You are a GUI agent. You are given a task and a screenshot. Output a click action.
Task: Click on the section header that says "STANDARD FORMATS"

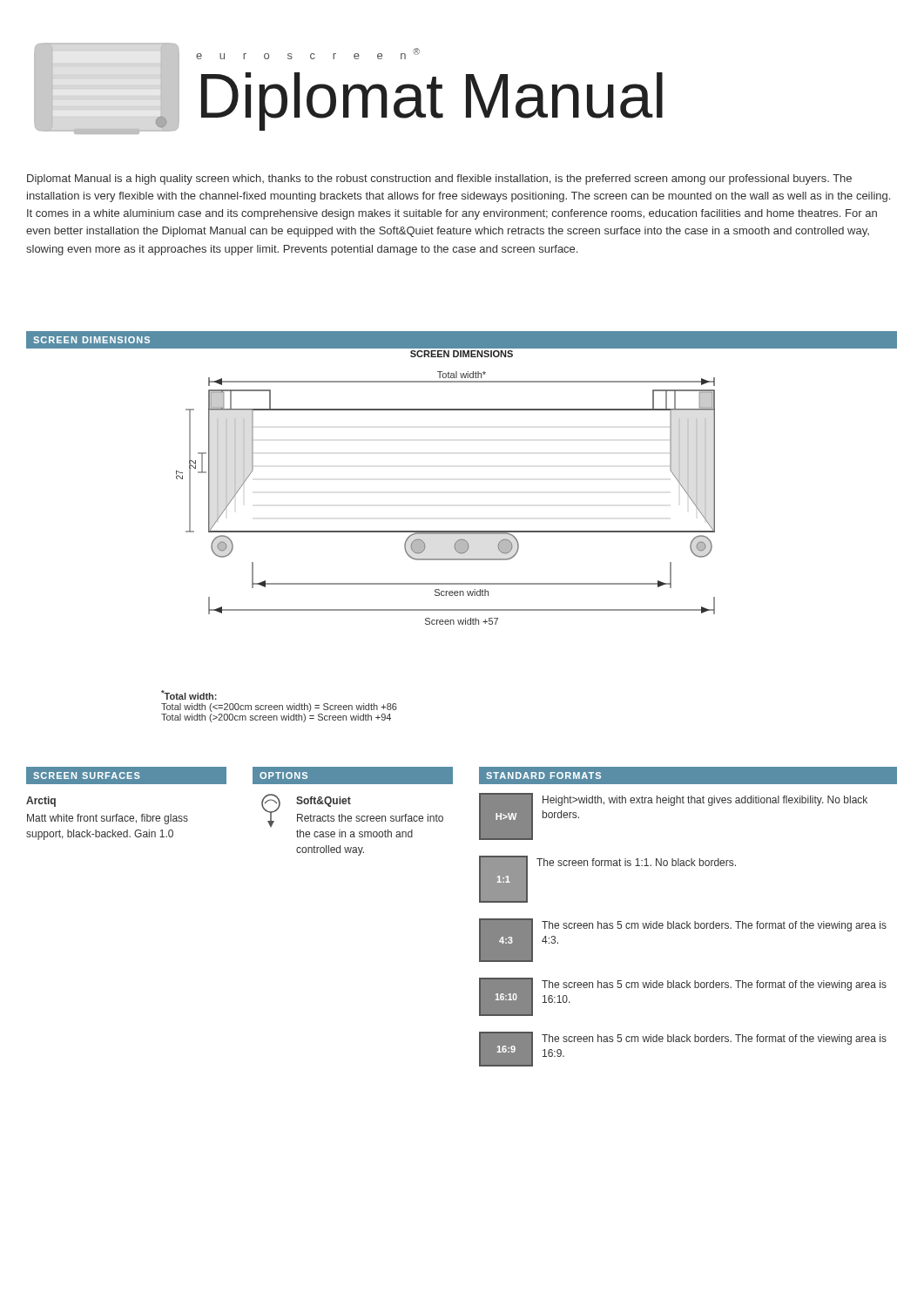pos(544,775)
